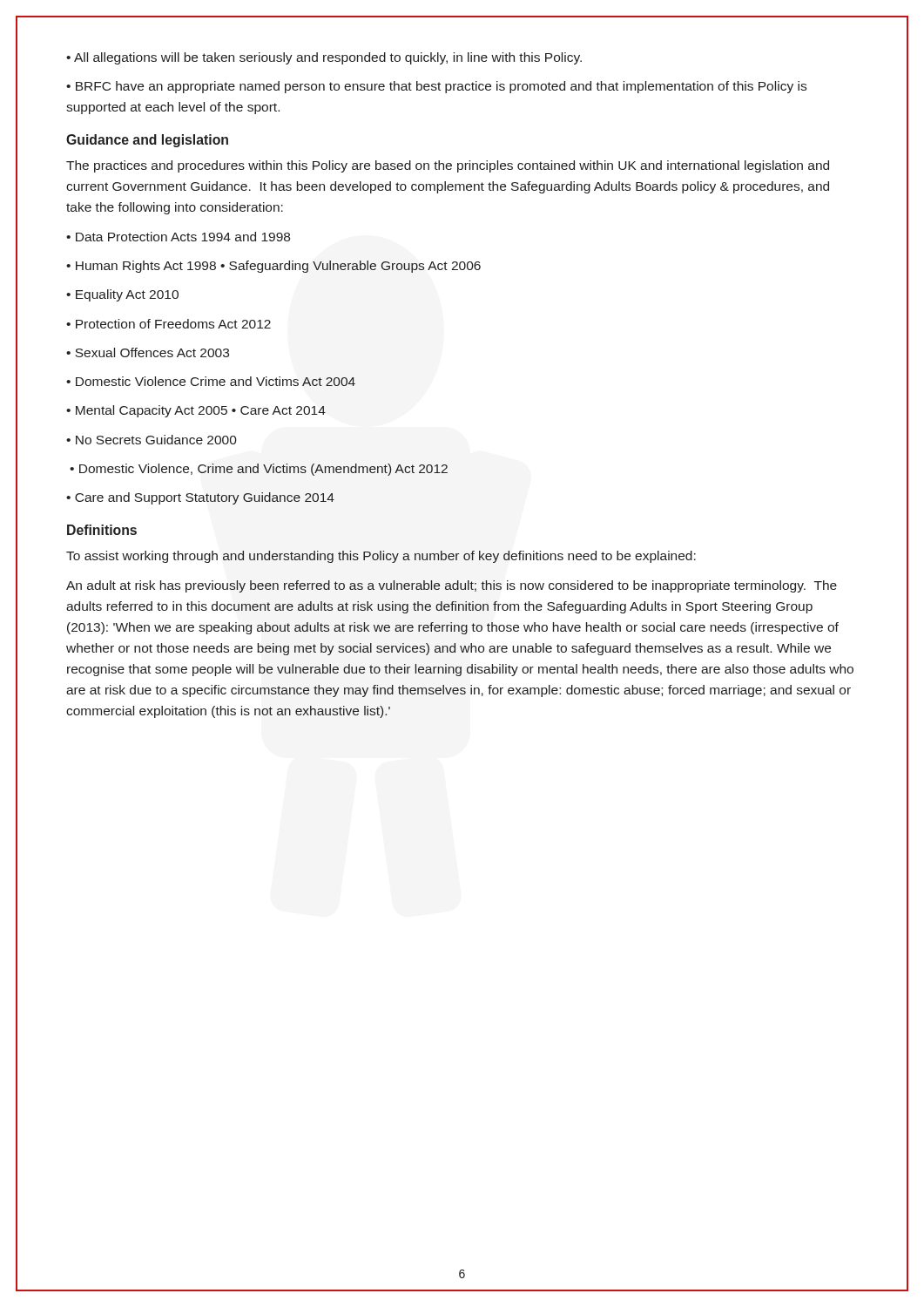Where is the passage that starts "• Human Rights Act"?
The width and height of the screenshot is (924, 1307).
274,265
